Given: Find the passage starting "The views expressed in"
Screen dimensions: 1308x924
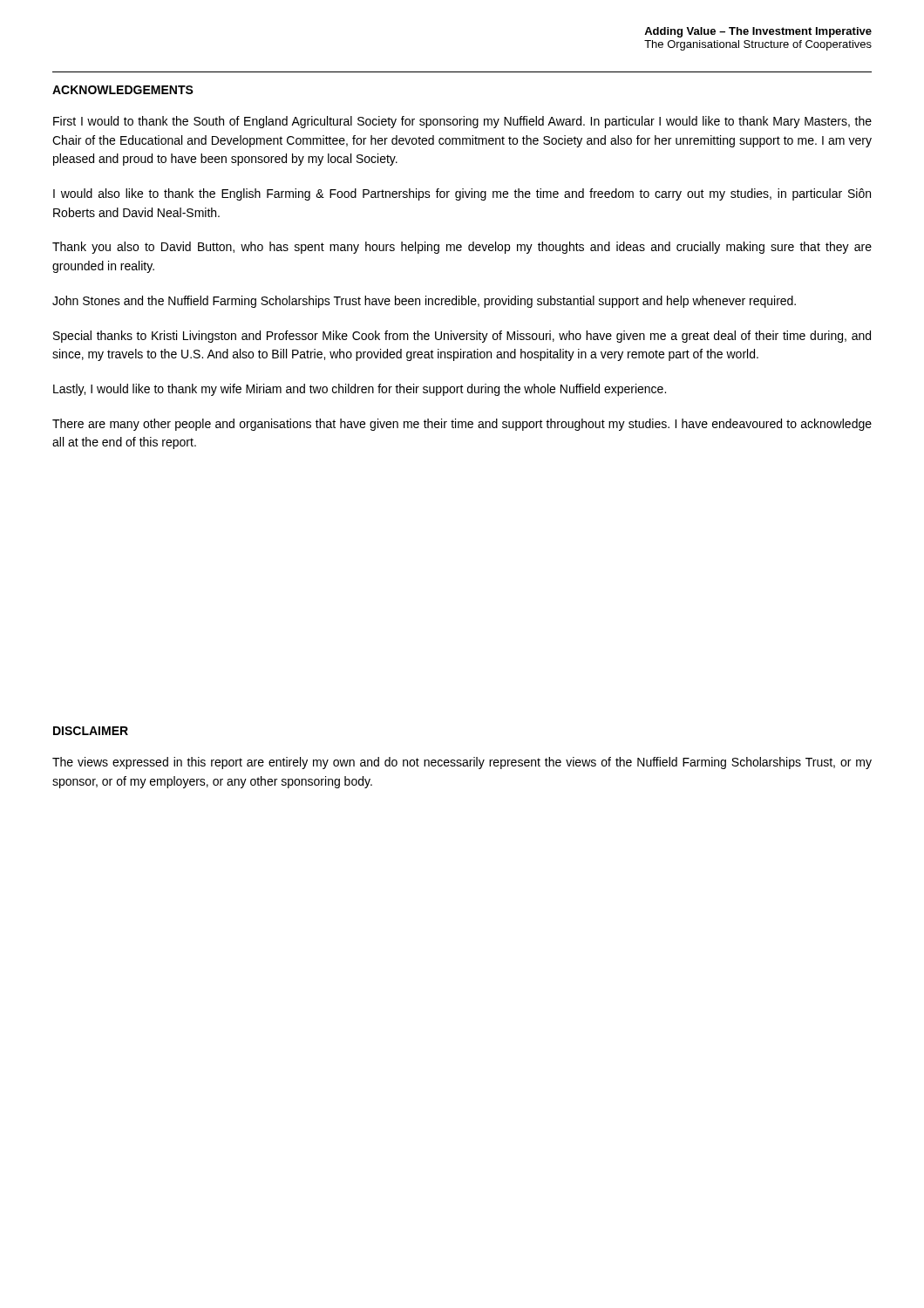Looking at the screenshot, I should pos(462,772).
